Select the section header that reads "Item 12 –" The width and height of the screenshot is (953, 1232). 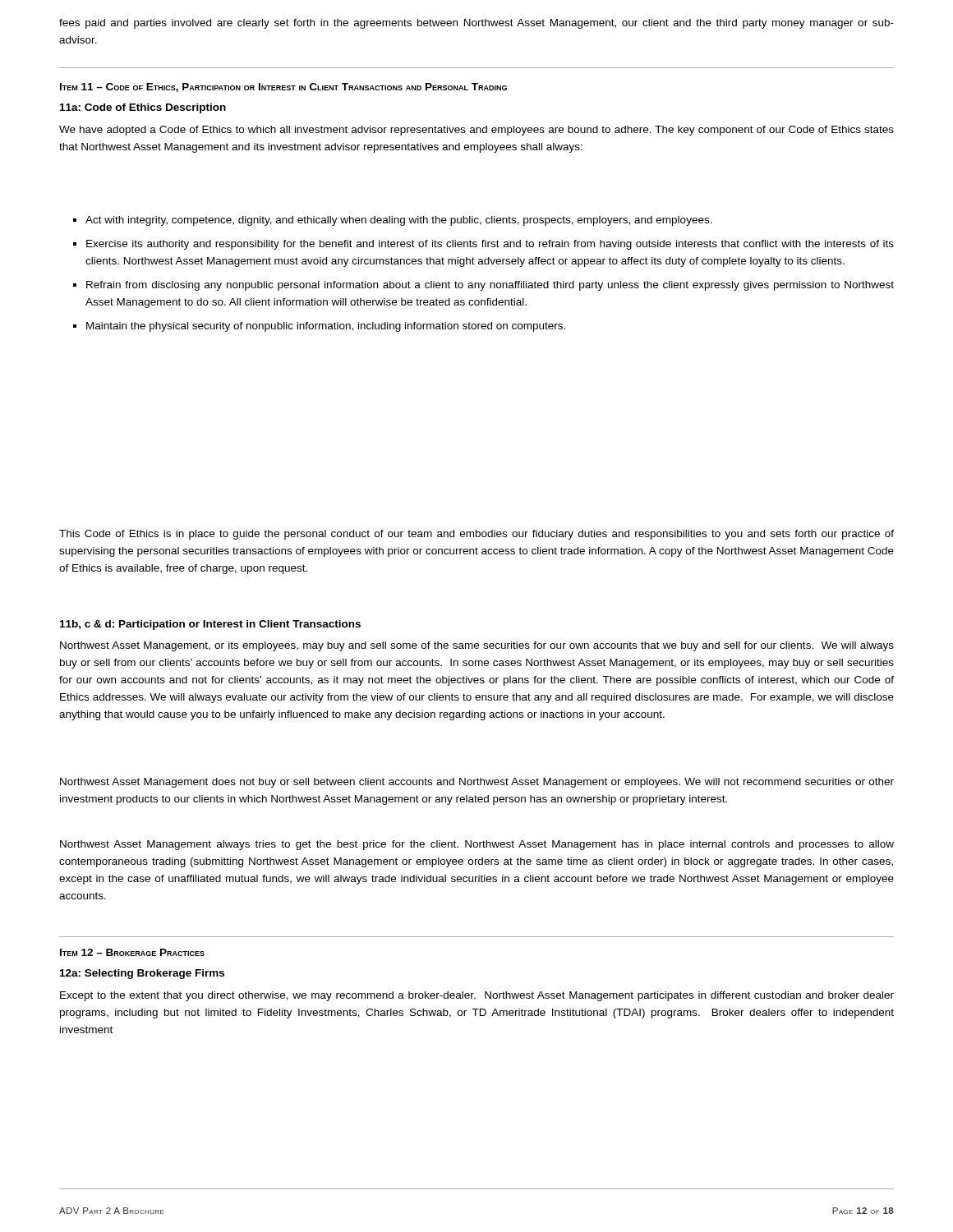[132, 952]
